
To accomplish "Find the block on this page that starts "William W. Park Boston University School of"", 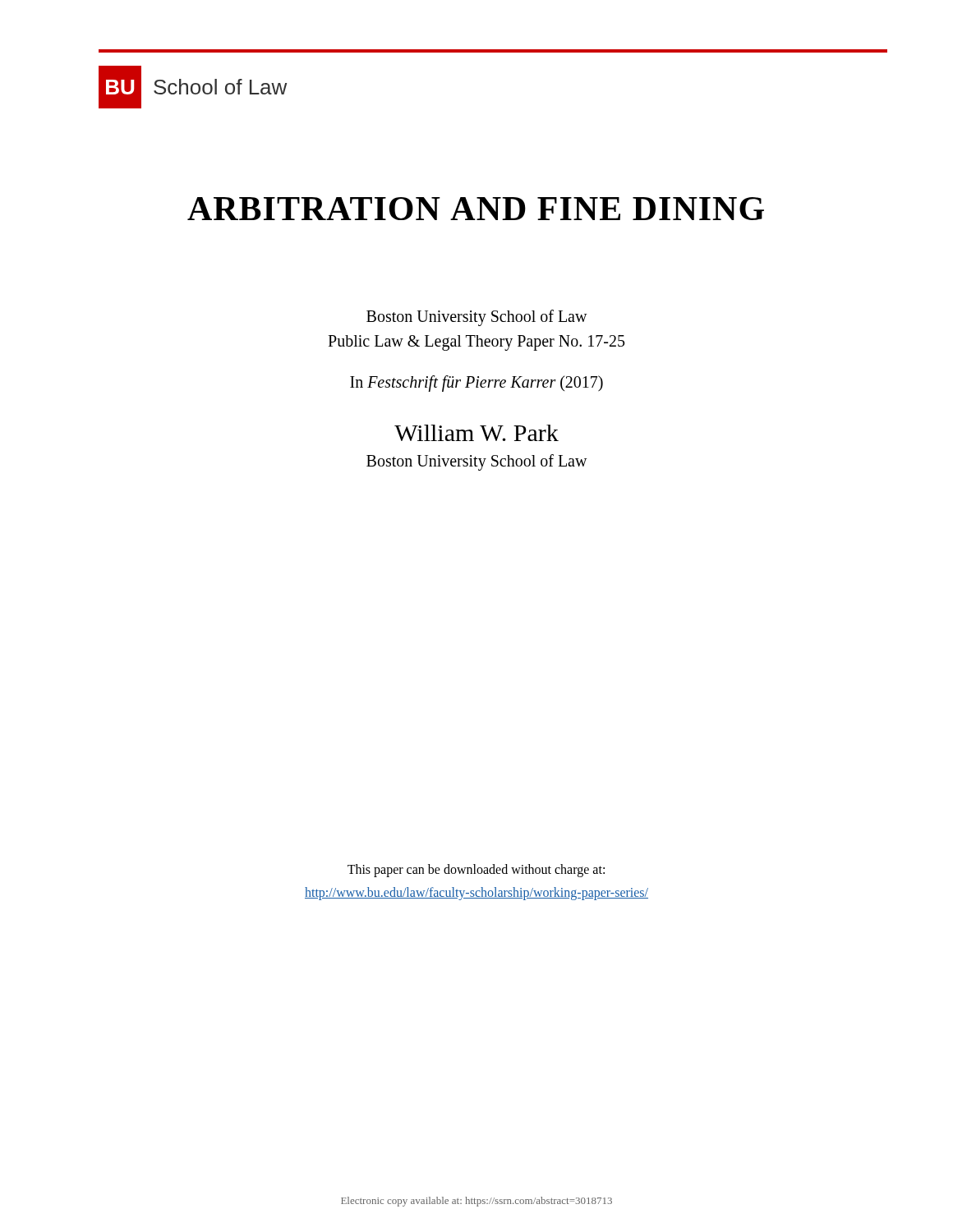I will pyautogui.click(x=476, y=445).
